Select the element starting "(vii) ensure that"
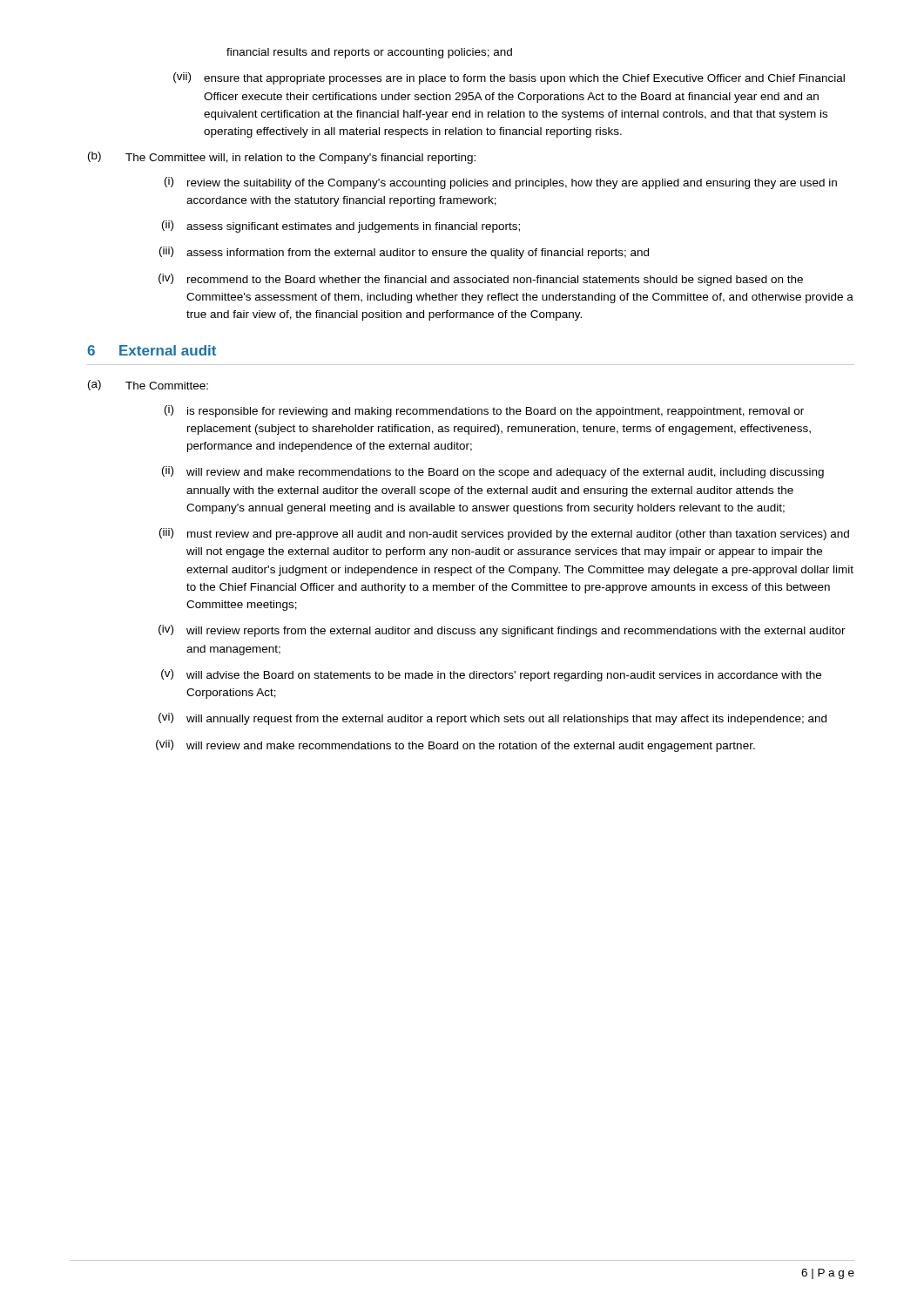 (497, 105)
